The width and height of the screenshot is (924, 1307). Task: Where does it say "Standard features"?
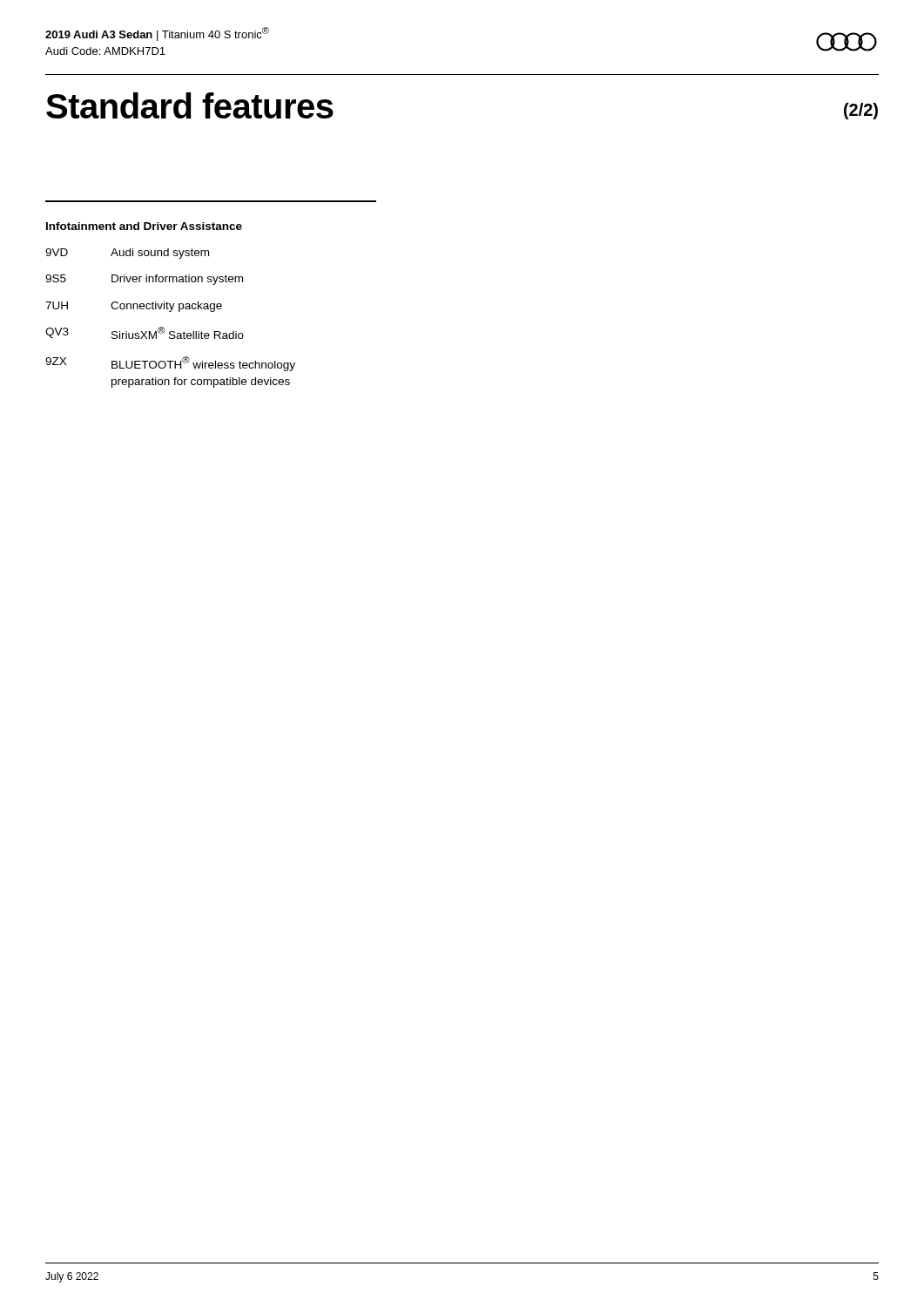[190, 106]
